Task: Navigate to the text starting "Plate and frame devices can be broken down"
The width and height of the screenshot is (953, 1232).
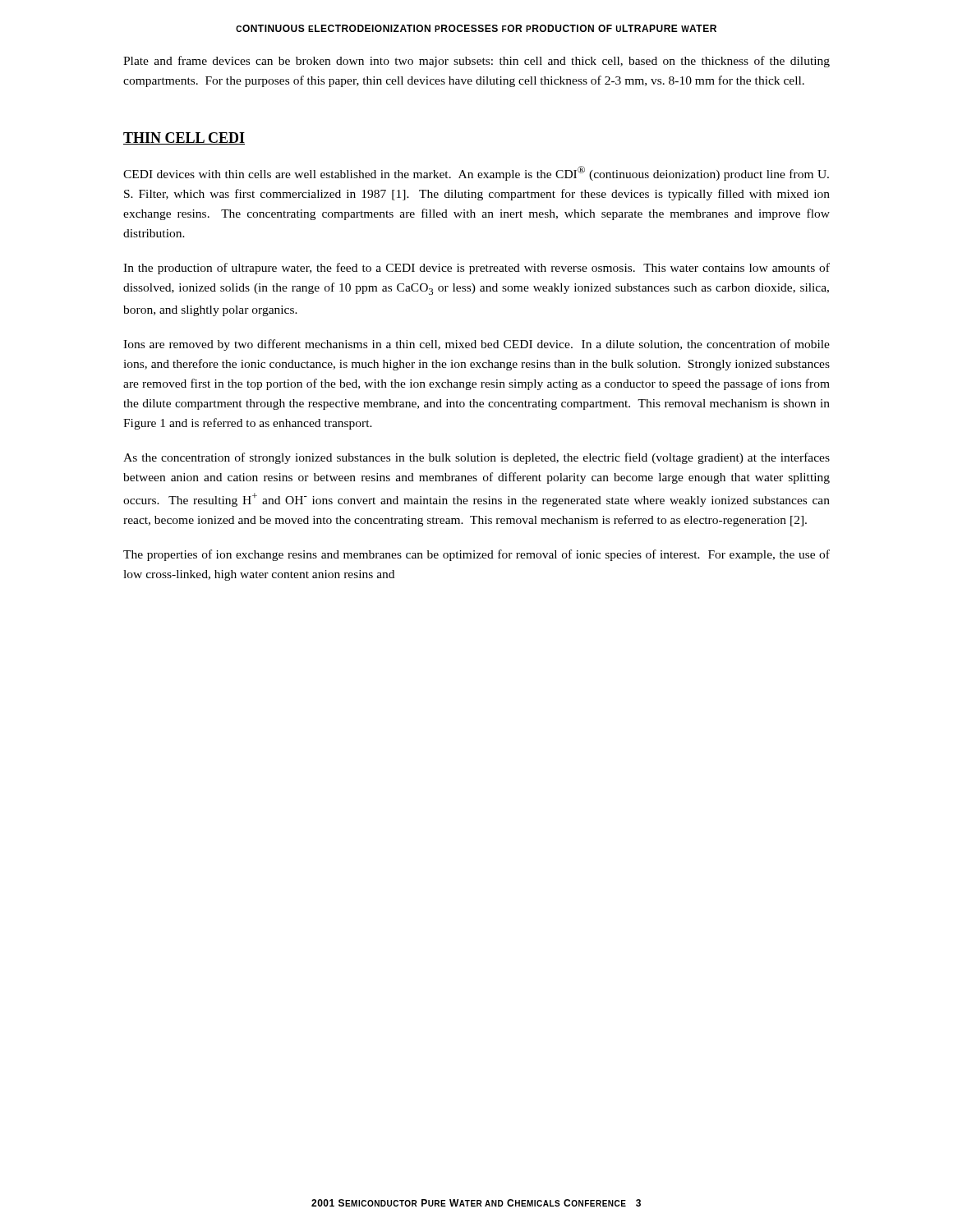Action: click(x=476, y=70)
